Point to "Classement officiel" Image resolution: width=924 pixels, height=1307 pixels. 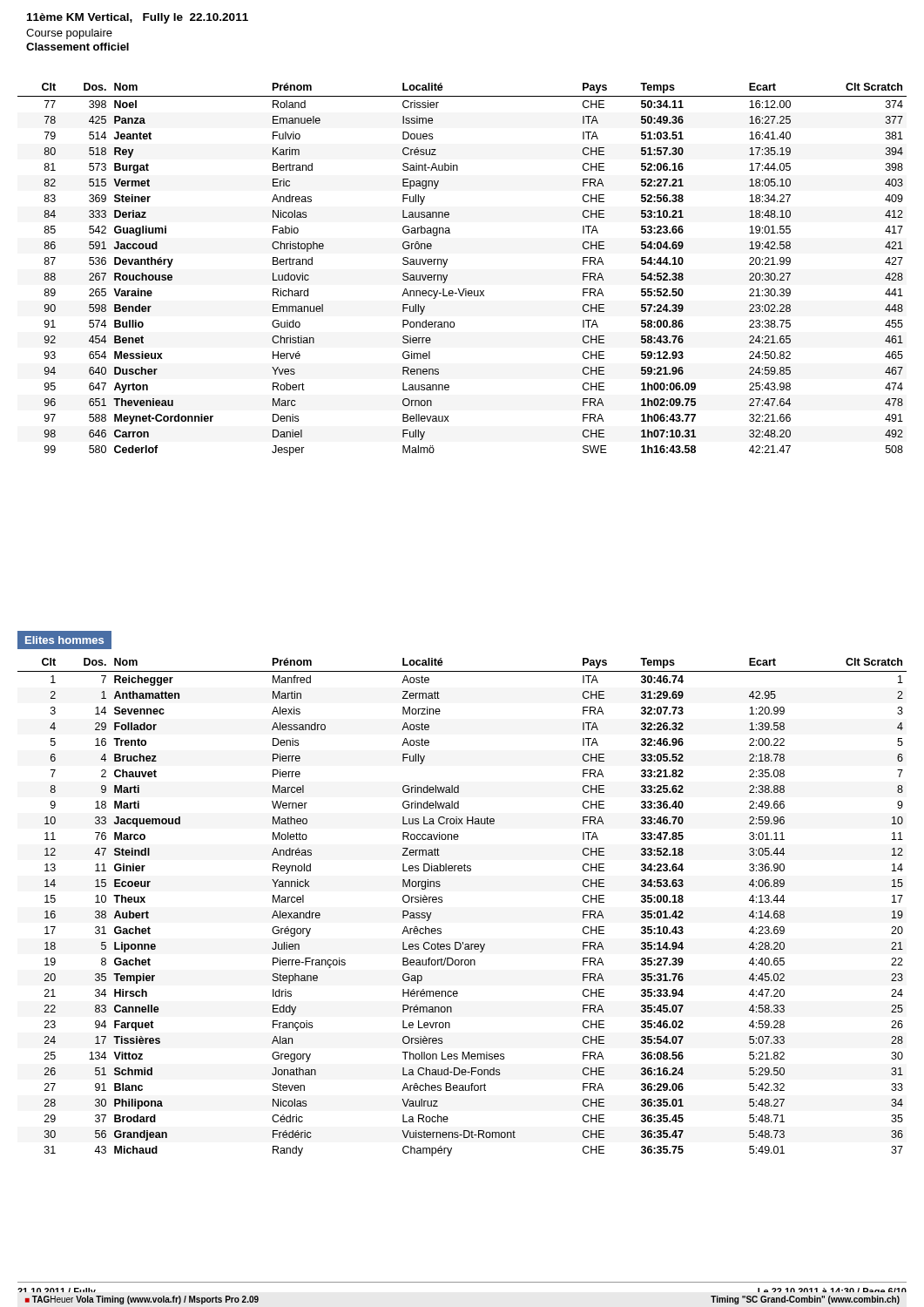[x=78, y=47]
